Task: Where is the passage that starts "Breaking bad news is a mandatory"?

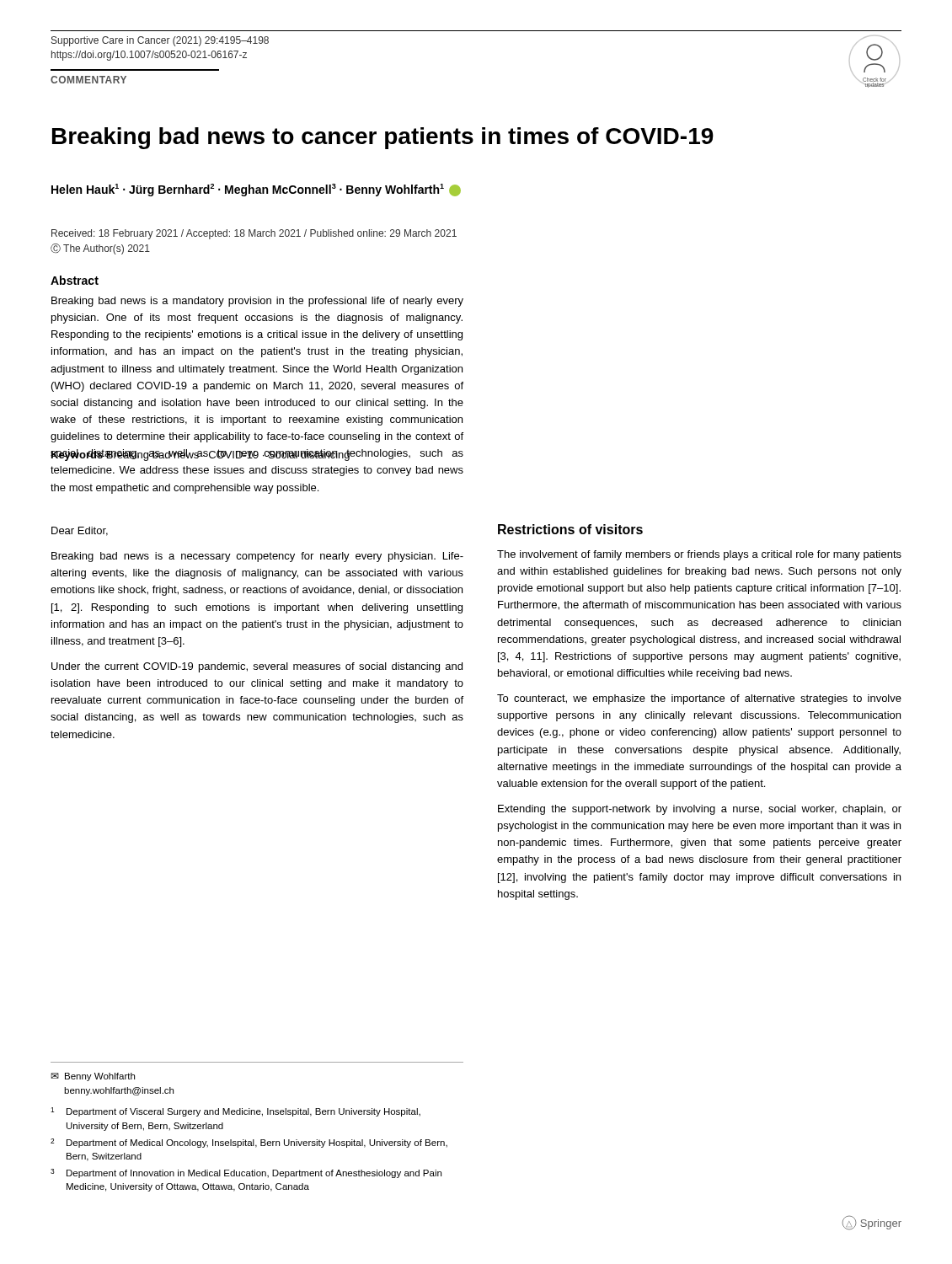Action: [257, 394]
